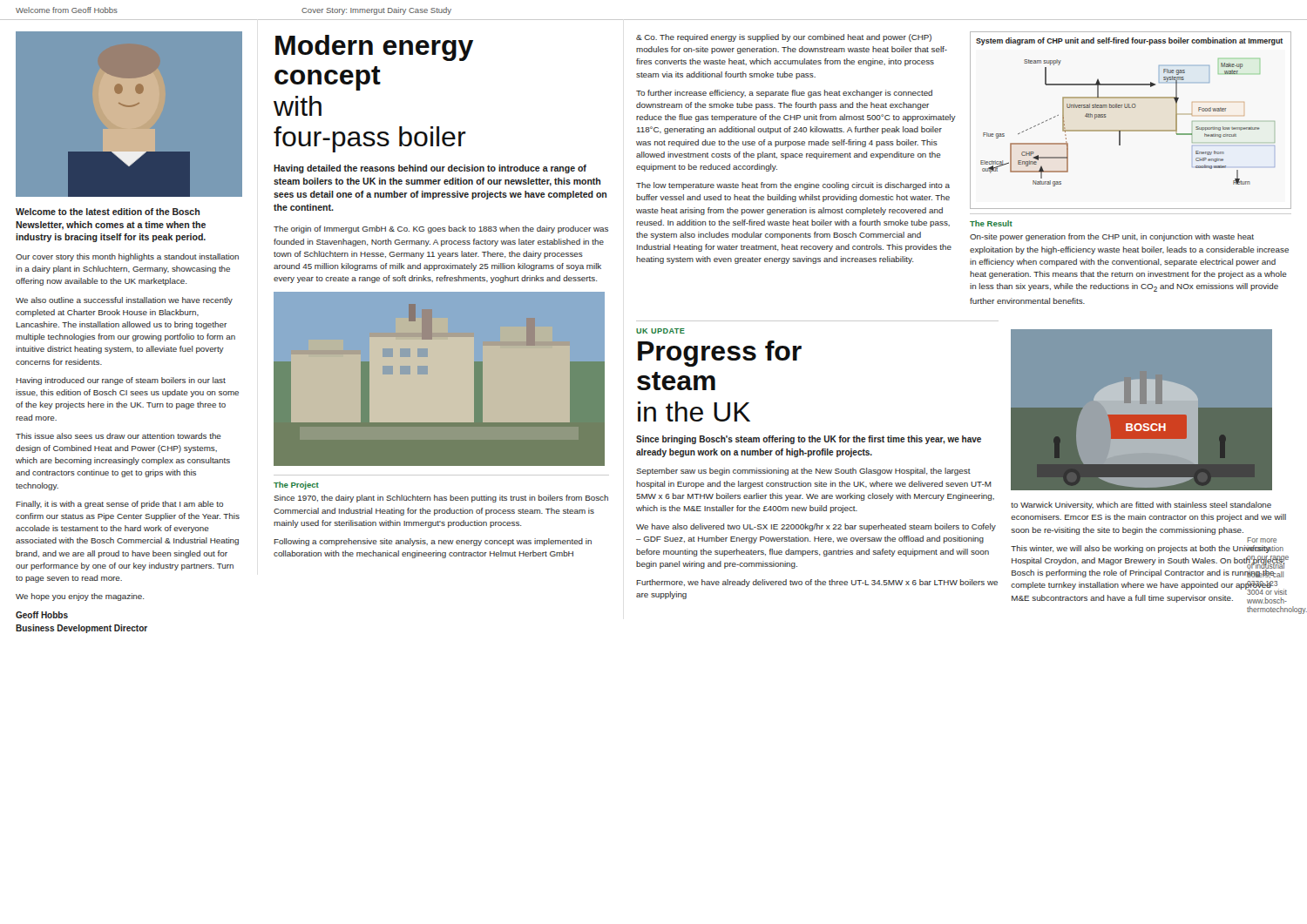Image resolution: width=1307 pixels, height=924 pixels.
Task: Click the passage that begins "The low temperature waste heat from the"
Action: point(794,222)
